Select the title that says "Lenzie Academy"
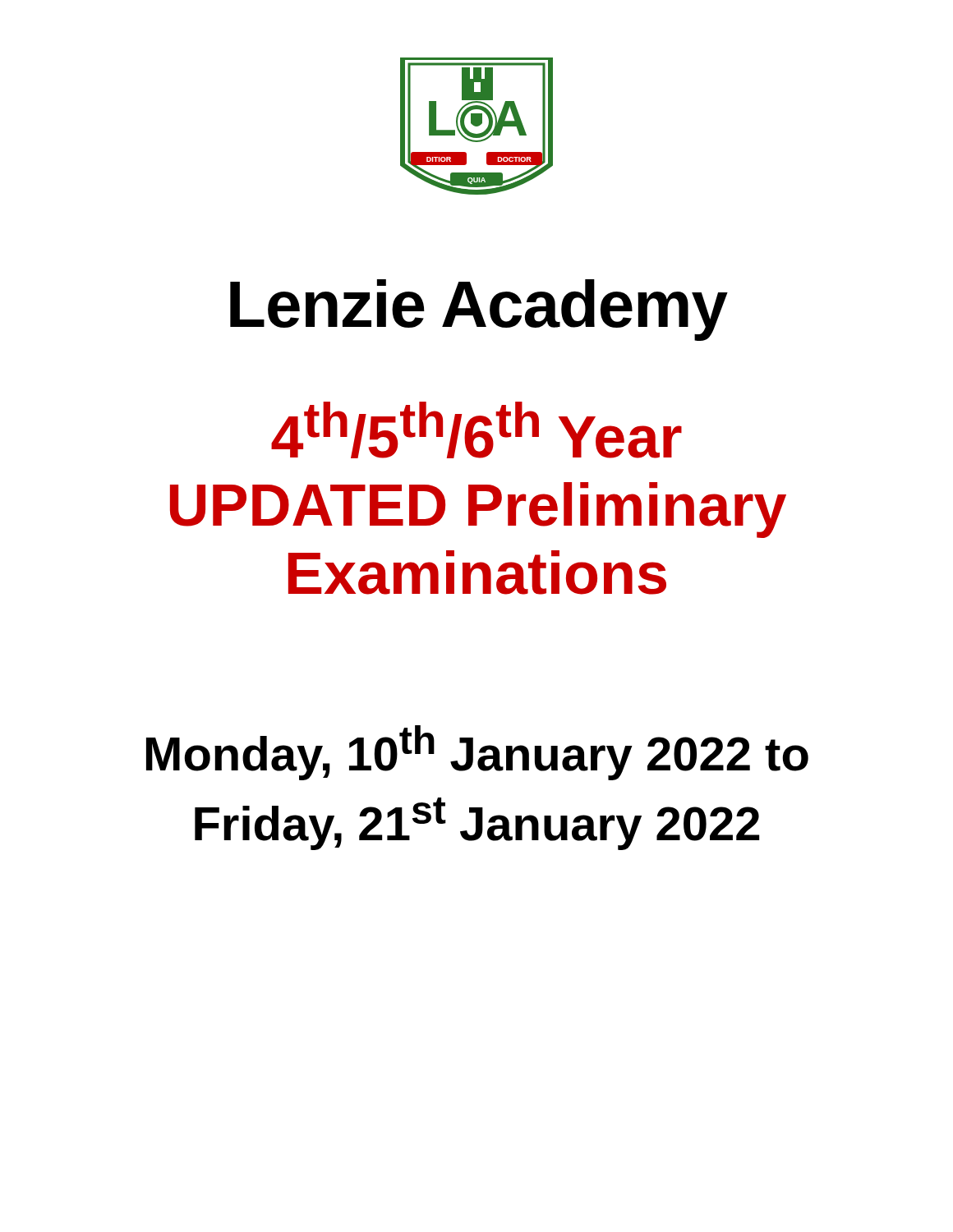This screenshot has width=953, height=1232. 476,305
